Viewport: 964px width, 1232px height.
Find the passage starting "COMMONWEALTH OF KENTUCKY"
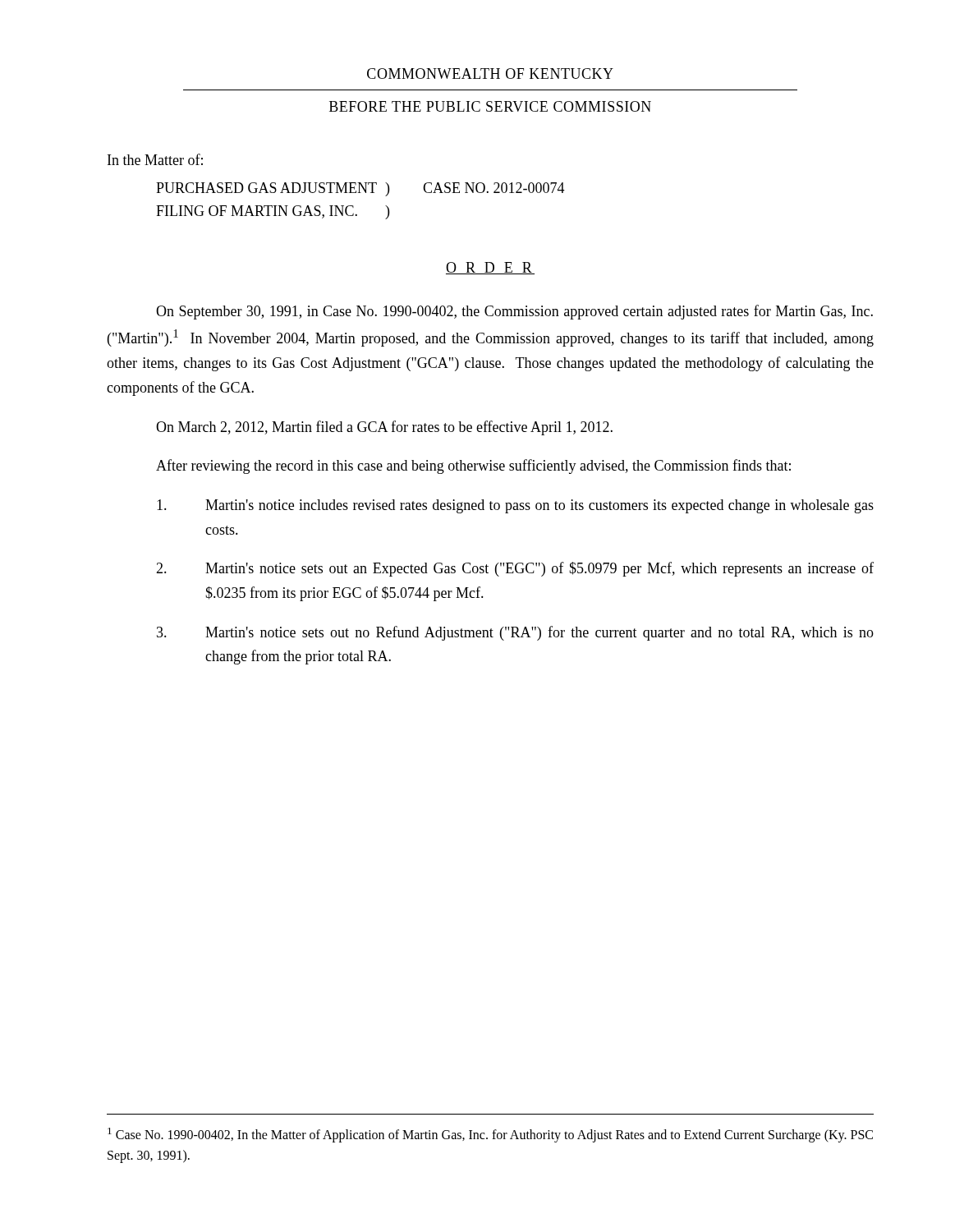(490, 91)
